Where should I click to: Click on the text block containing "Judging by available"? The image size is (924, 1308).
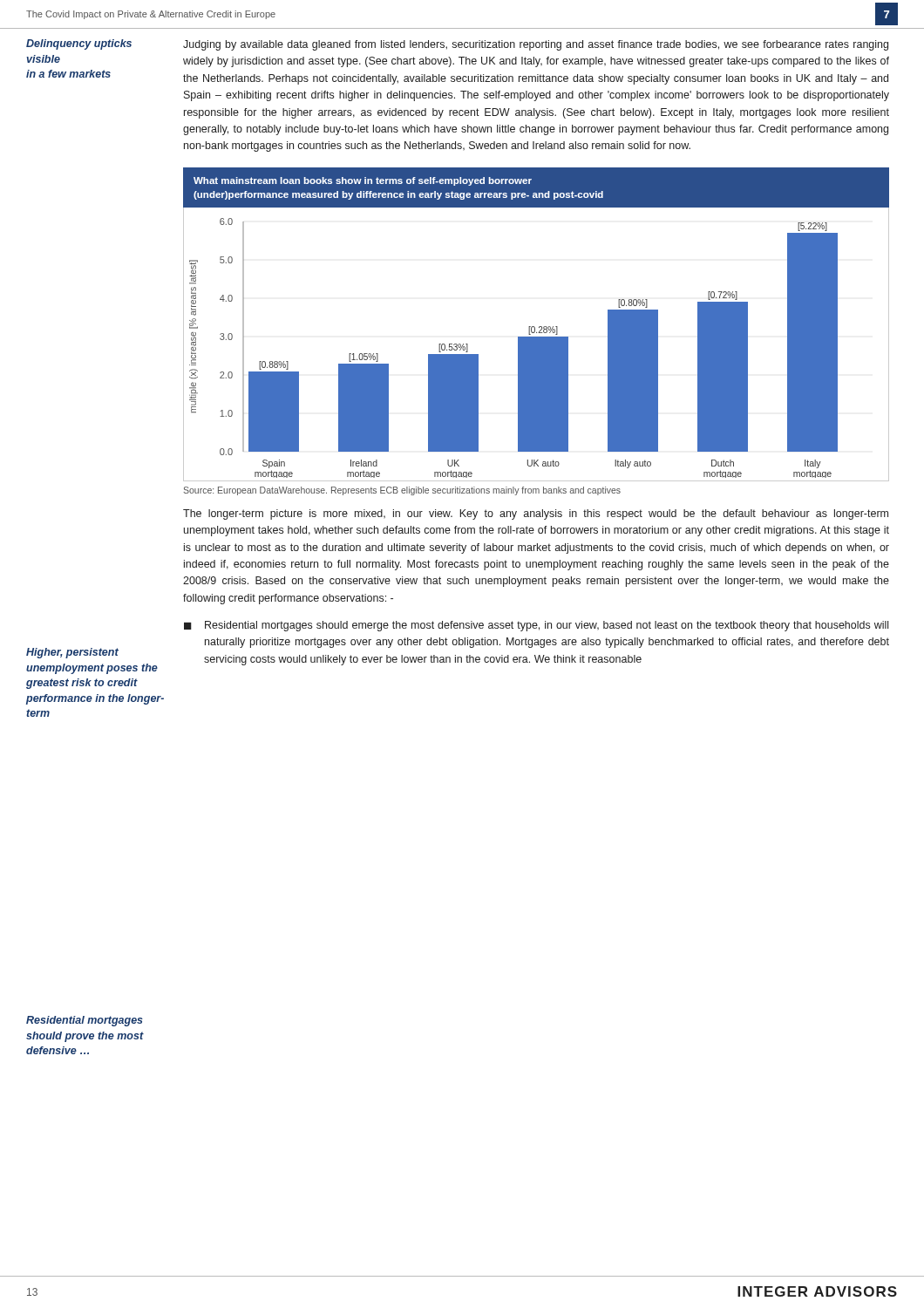[x=536, y=95]
